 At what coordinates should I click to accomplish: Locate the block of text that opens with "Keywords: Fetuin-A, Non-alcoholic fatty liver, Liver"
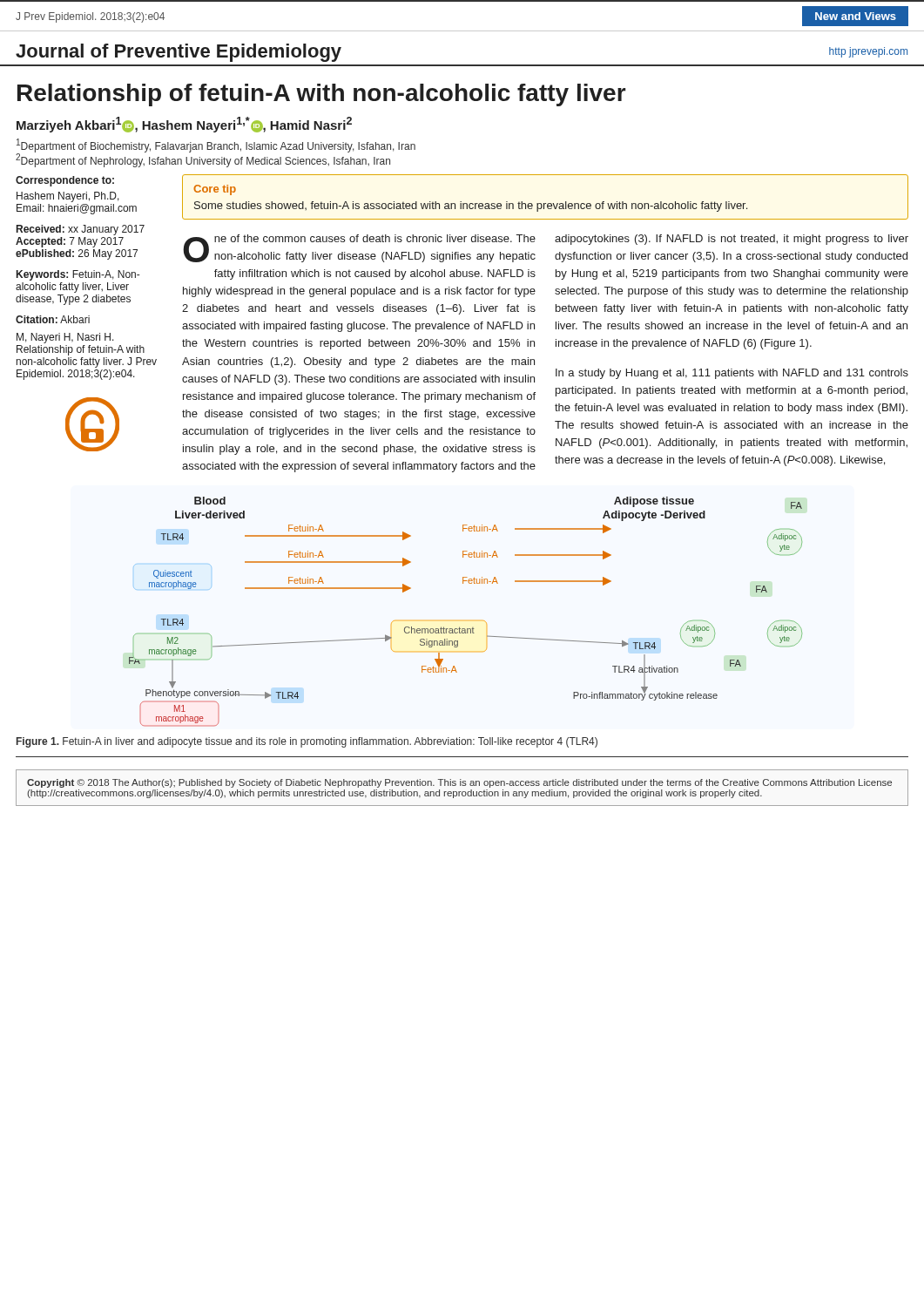click(78, 286)
